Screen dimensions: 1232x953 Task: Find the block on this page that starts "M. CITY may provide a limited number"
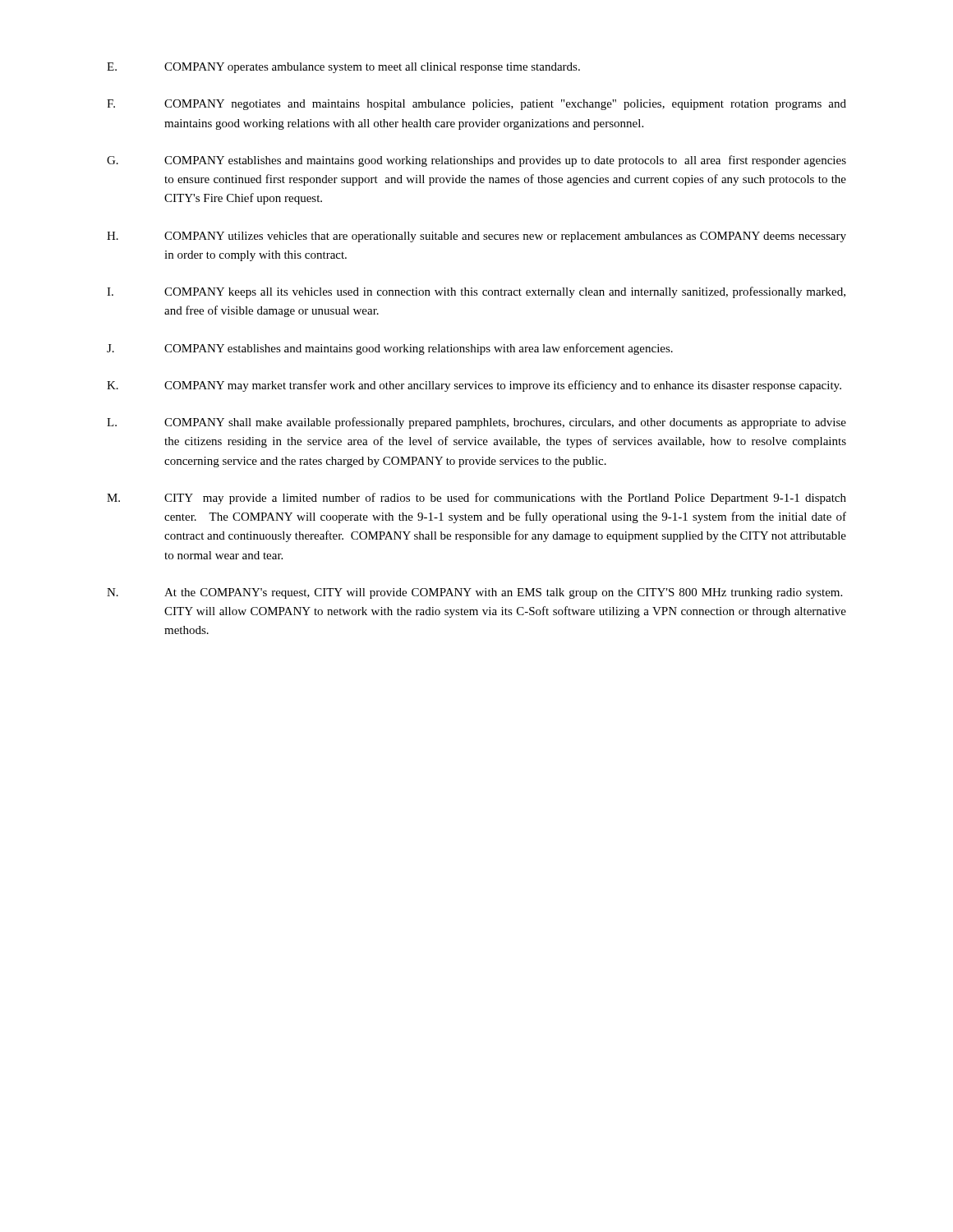476,527
